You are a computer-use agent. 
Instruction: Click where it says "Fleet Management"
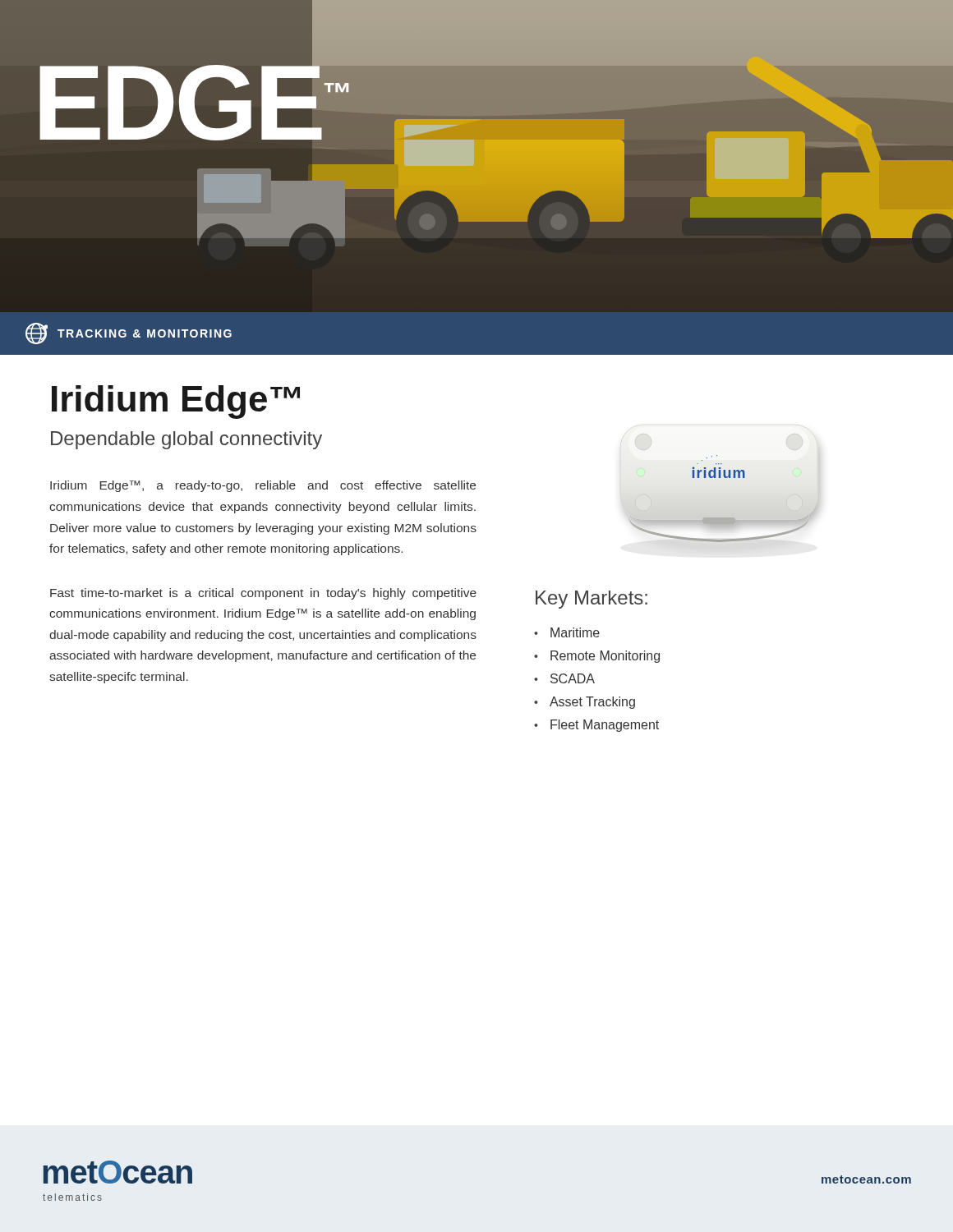click(604, 725)
